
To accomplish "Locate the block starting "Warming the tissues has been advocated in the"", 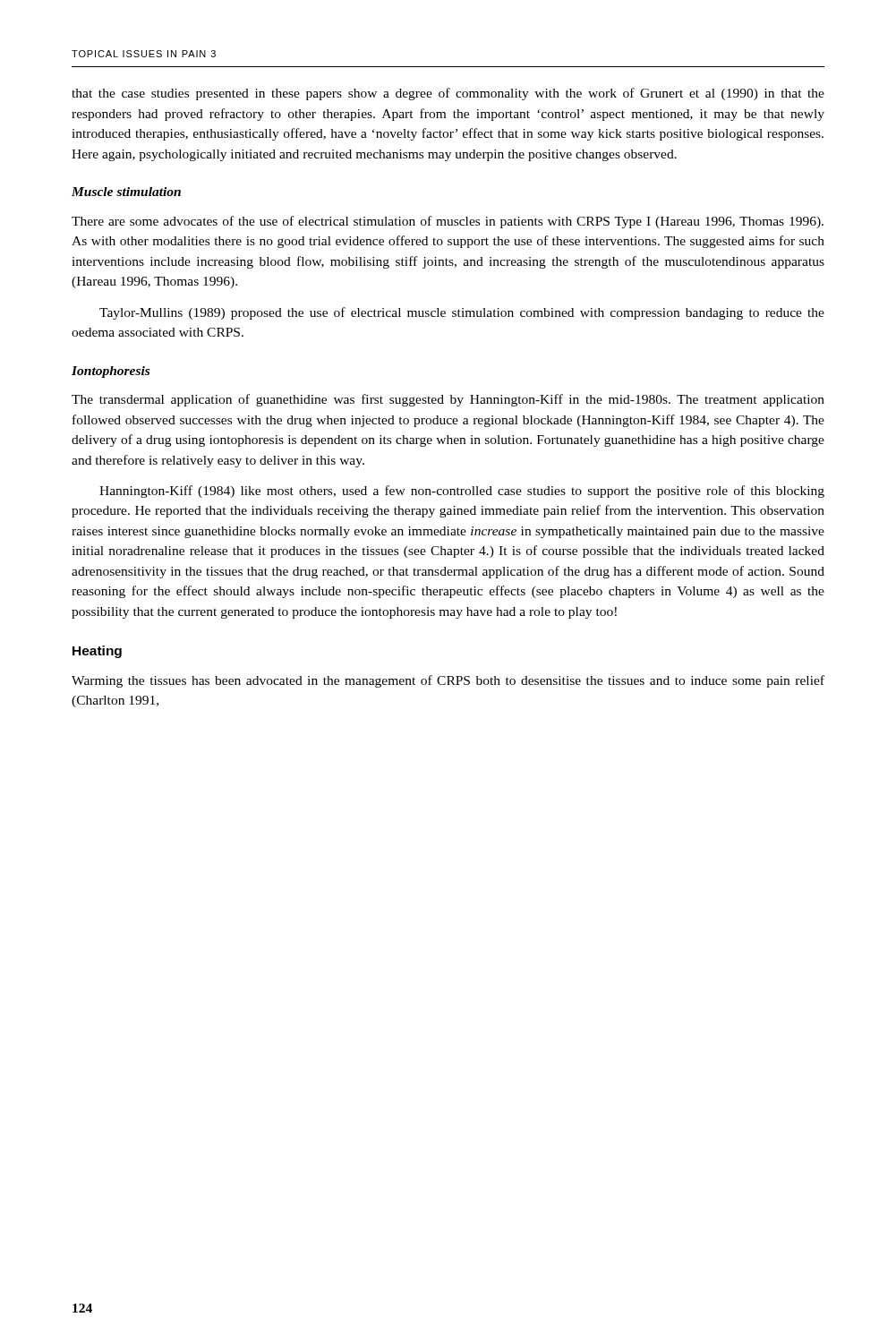I will pyautogui.click(x=448, y=690).
